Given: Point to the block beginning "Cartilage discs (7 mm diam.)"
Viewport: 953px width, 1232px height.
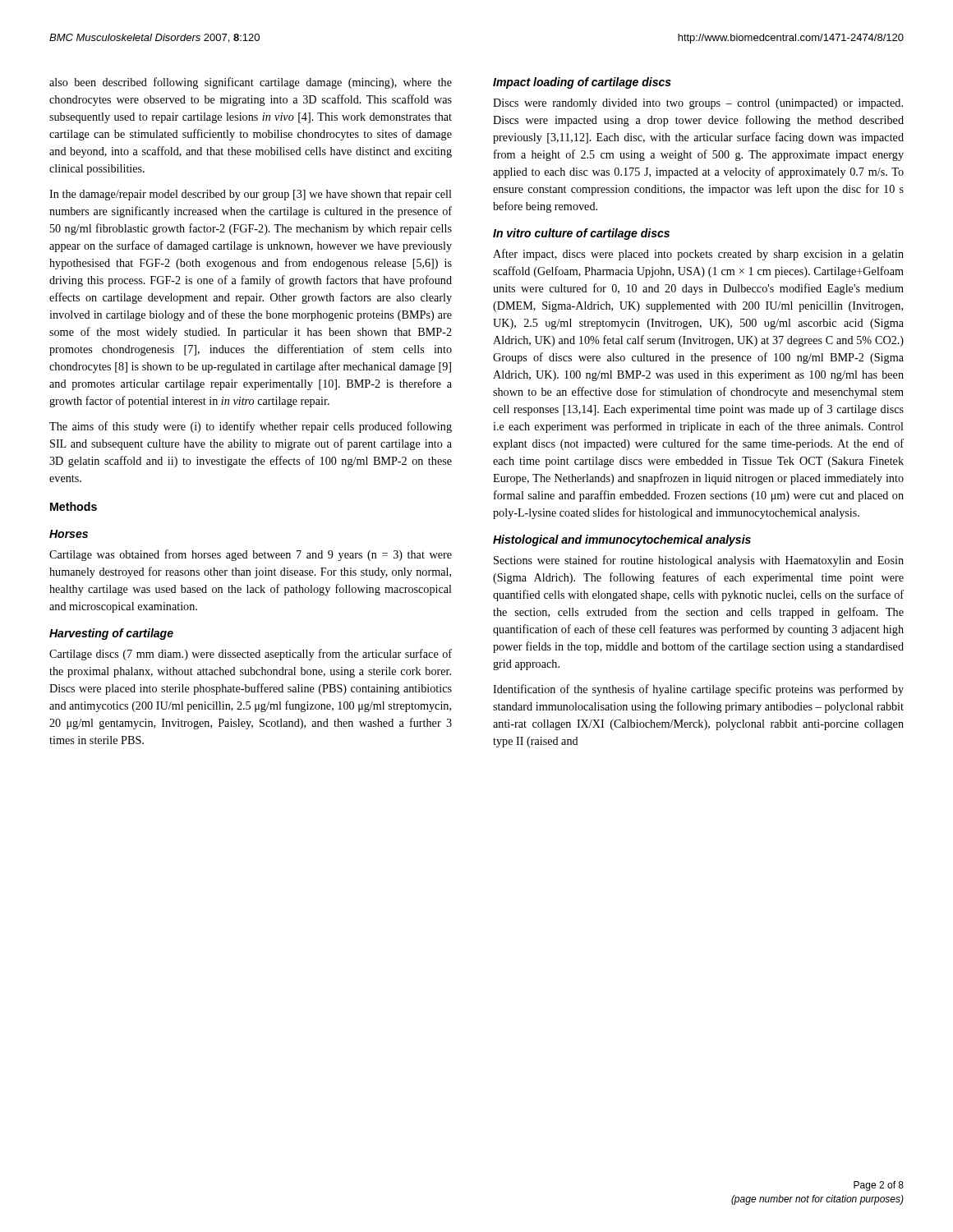Looking at the screenshot, I should pyautogui.click(x=251, y=697).
